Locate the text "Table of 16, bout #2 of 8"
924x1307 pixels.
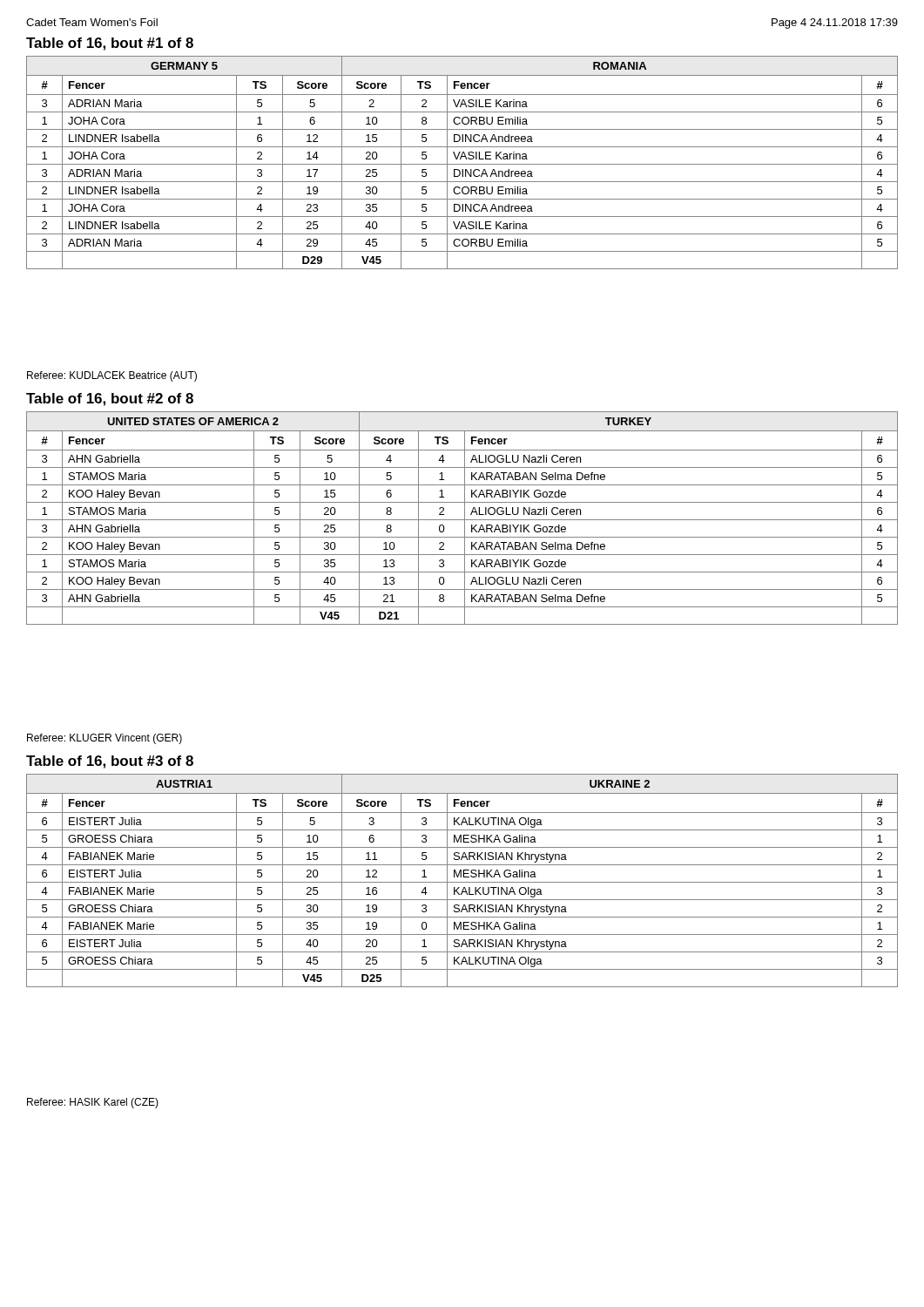pyautogui.click(x=110, y=399)
